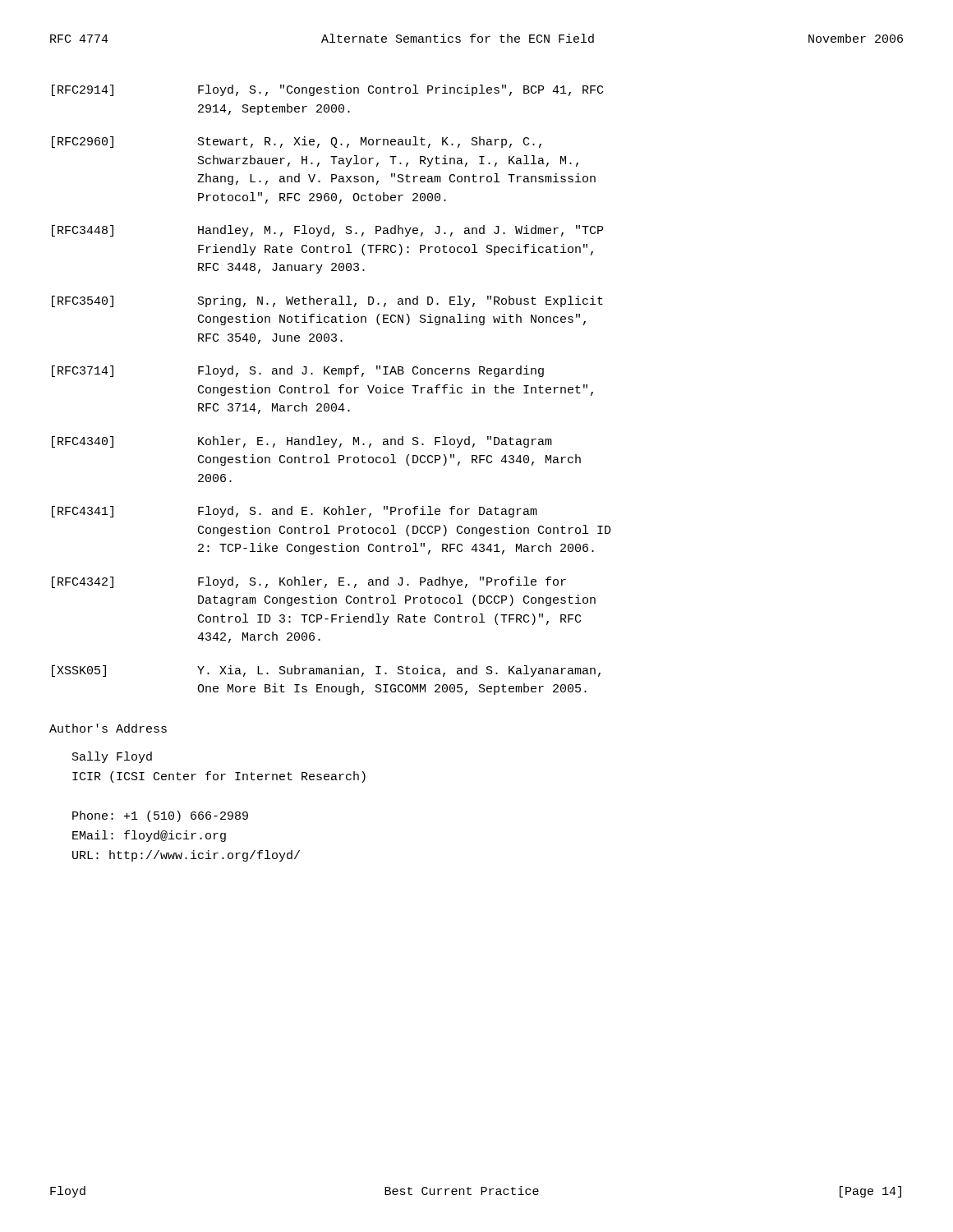Select the block starting "[RFC2960] Stewart, R.,"

tap(476, 171)
